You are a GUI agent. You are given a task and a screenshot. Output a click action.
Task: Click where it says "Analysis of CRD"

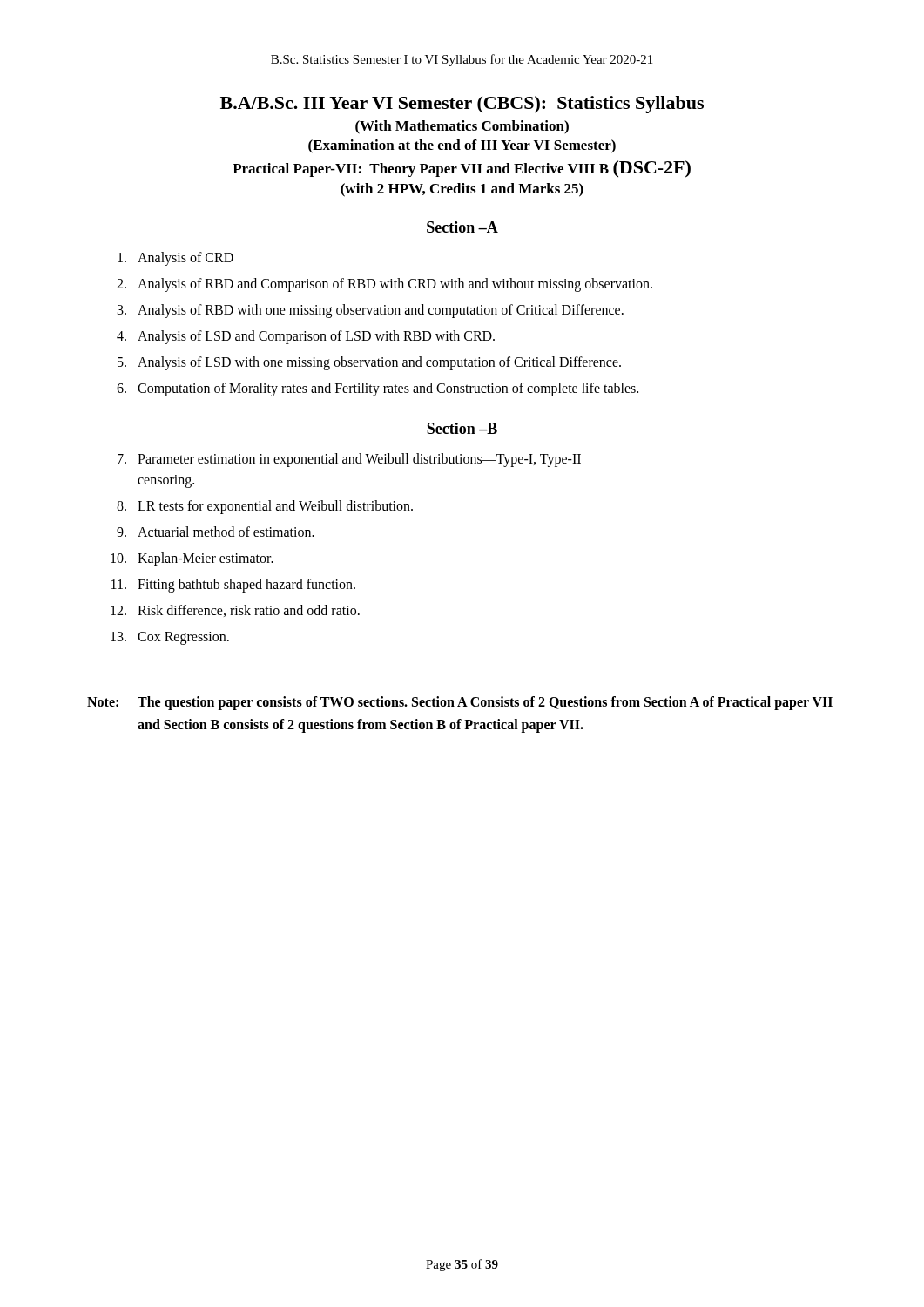175,259
